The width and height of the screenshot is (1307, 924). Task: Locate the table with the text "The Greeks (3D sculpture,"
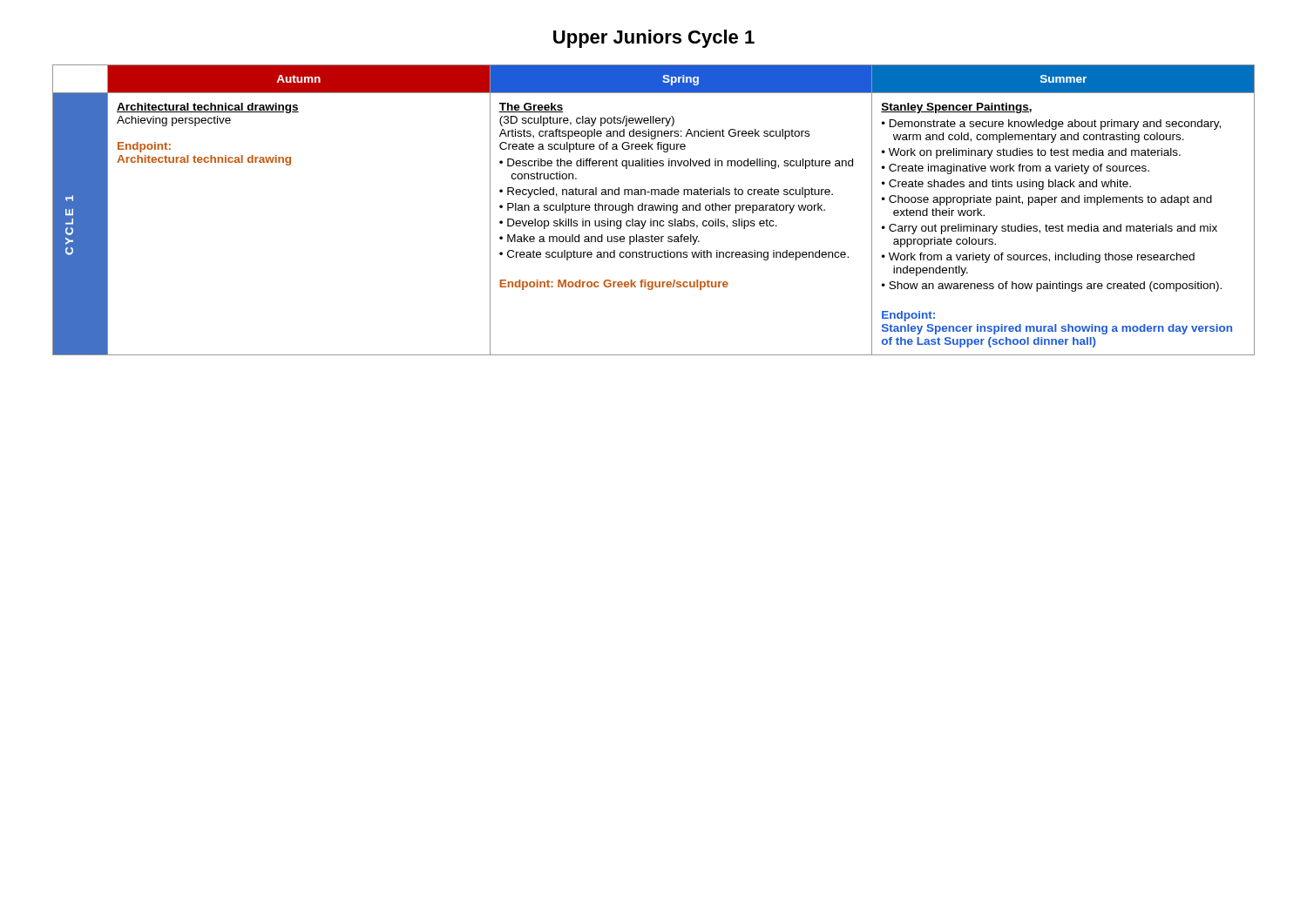(654, 210)
